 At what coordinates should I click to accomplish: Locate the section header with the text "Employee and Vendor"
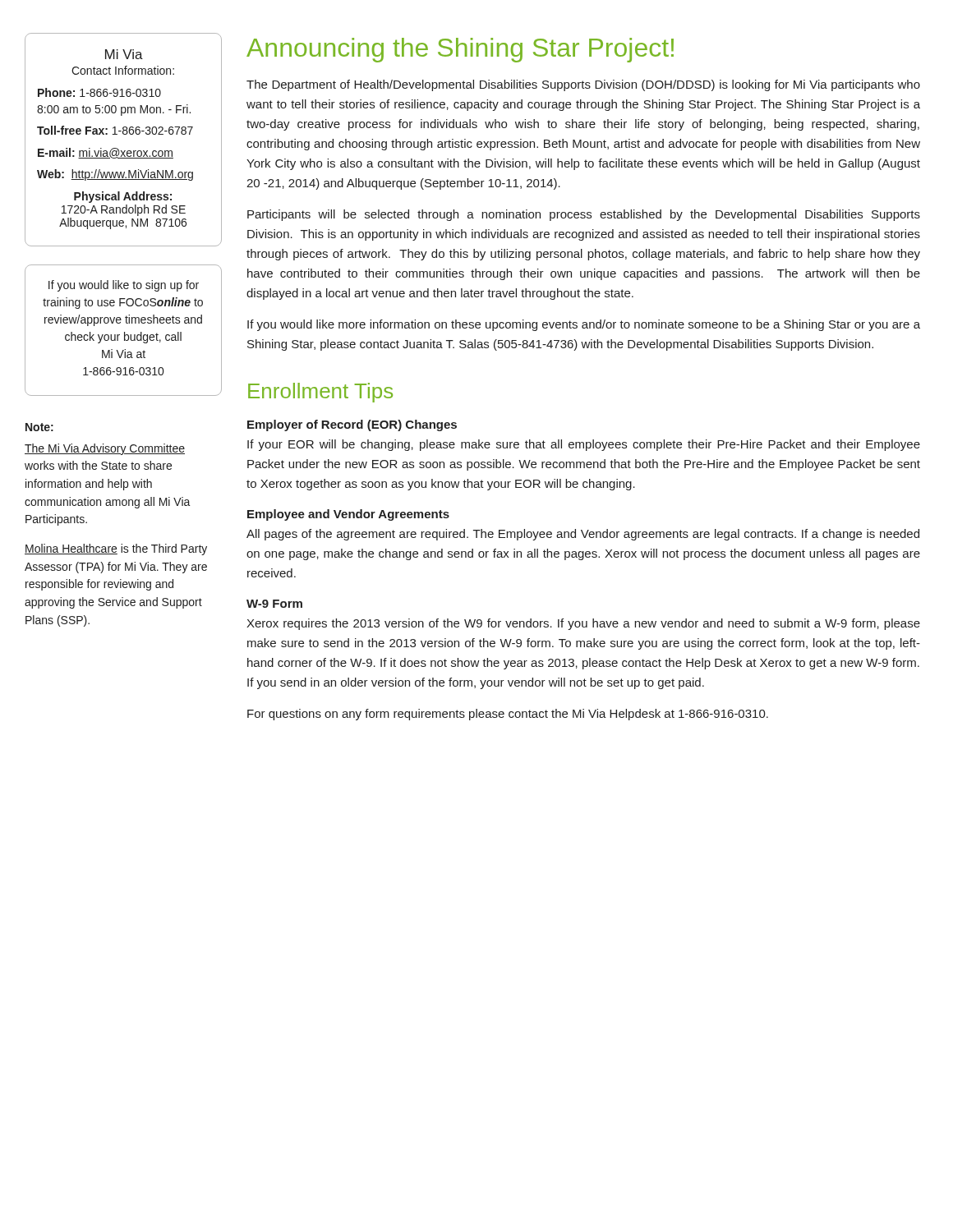point(348,514)
